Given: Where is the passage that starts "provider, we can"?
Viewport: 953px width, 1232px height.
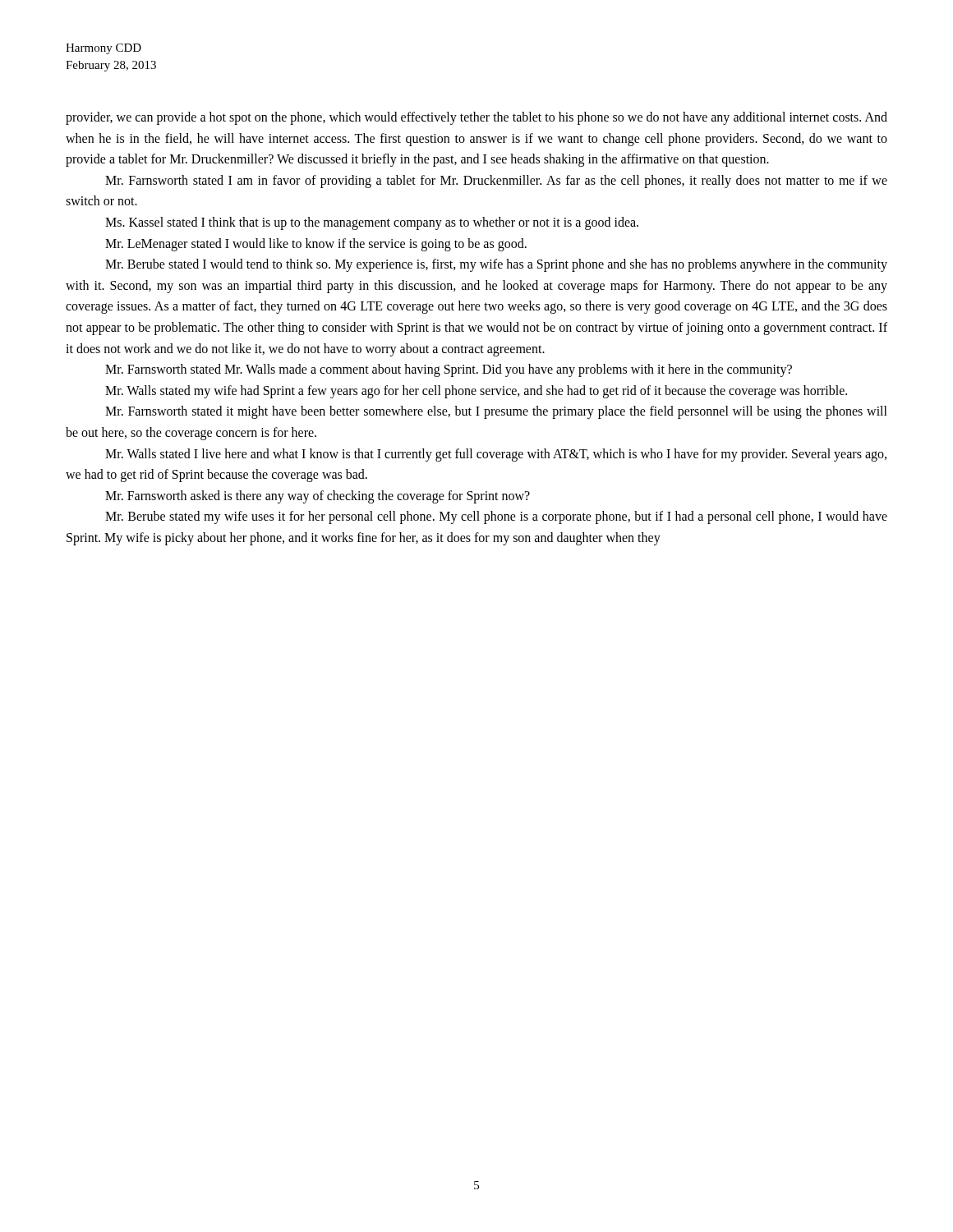Looking at the screenshot, I should pyautogui.click(x=476, y=138).
